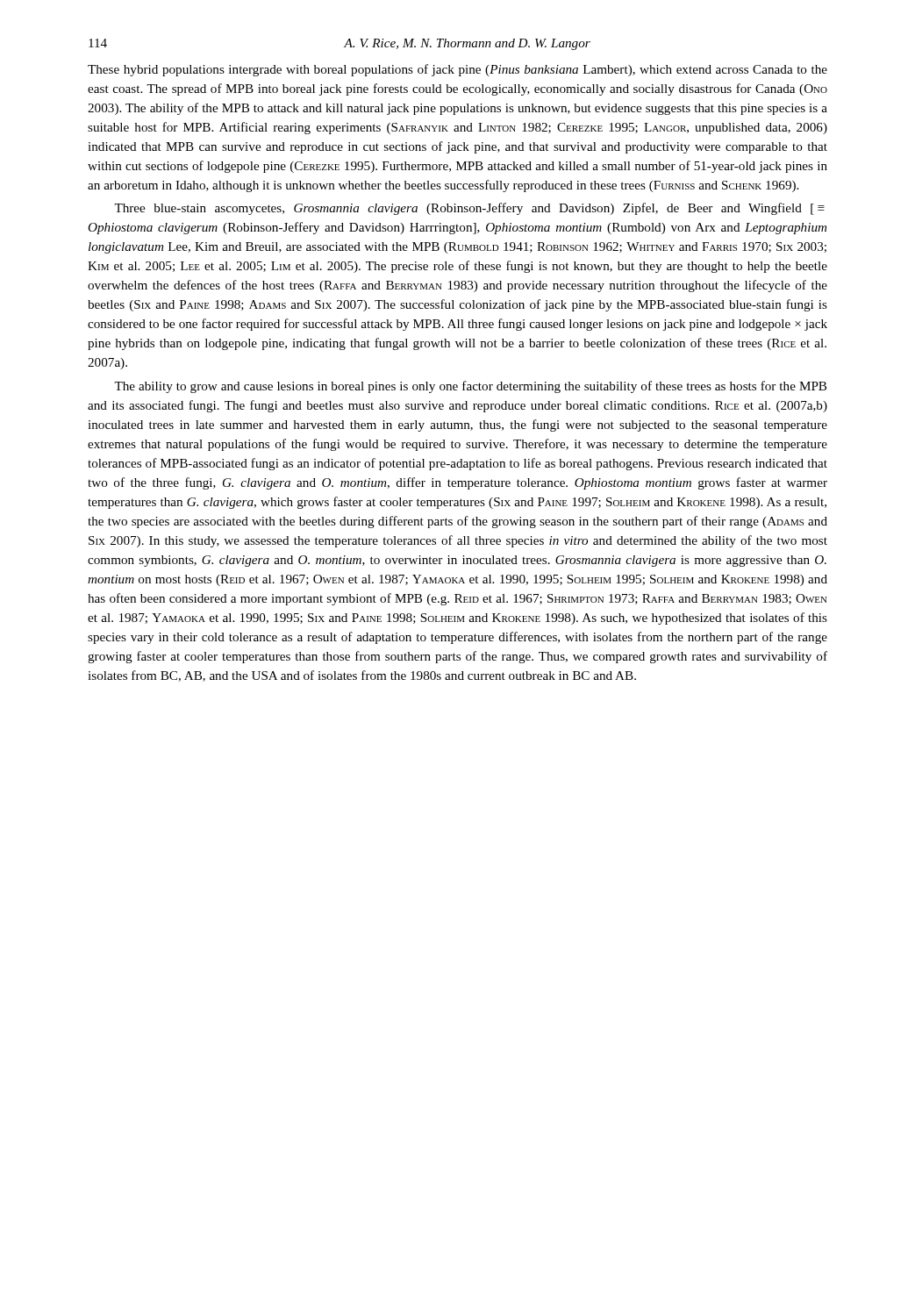
Task: Locate the block of text that opens with "These hybrid populations"
Action: point(458,127)
